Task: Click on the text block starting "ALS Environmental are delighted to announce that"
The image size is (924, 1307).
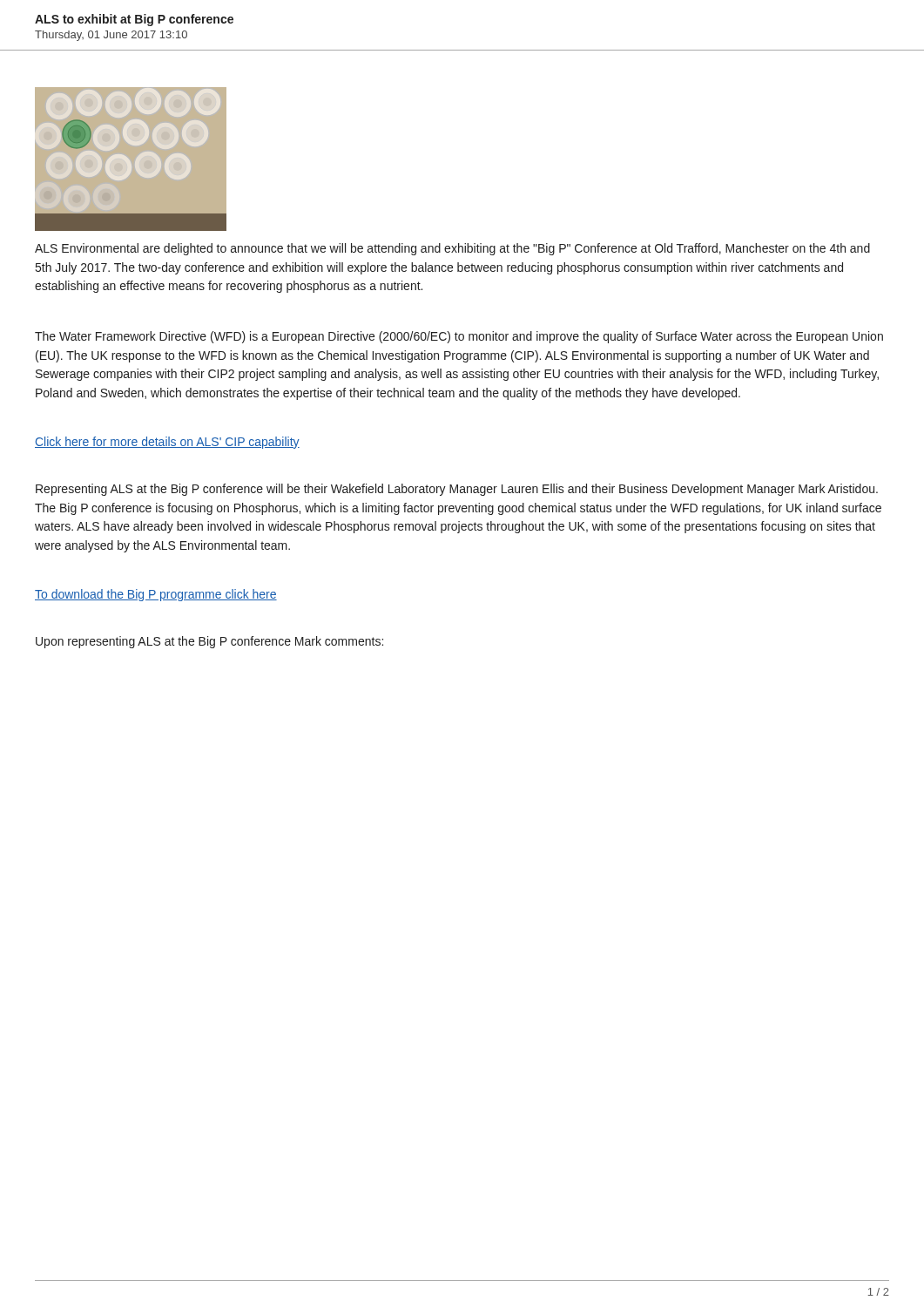Action: 452,267
